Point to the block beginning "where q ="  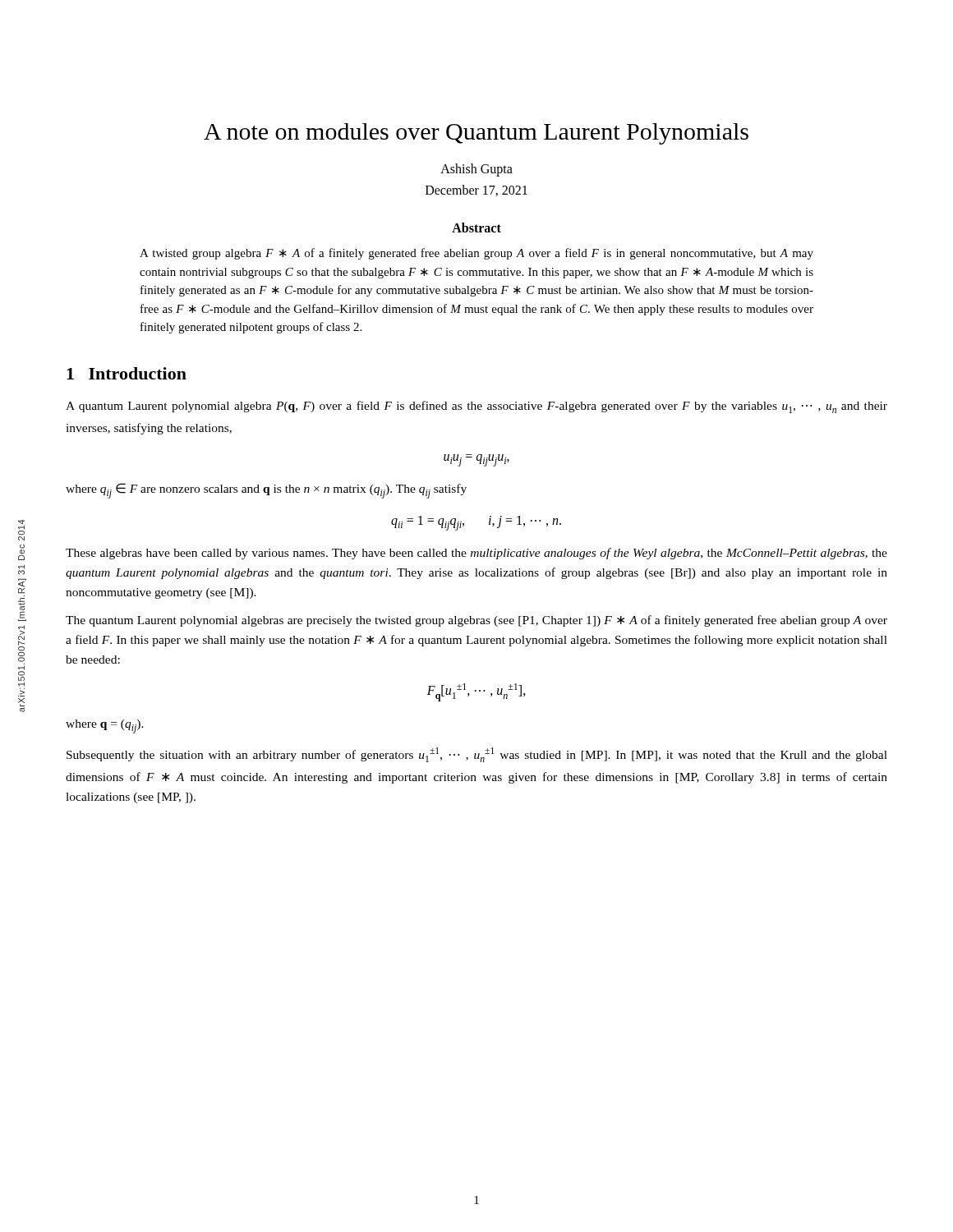click(105, 725)
